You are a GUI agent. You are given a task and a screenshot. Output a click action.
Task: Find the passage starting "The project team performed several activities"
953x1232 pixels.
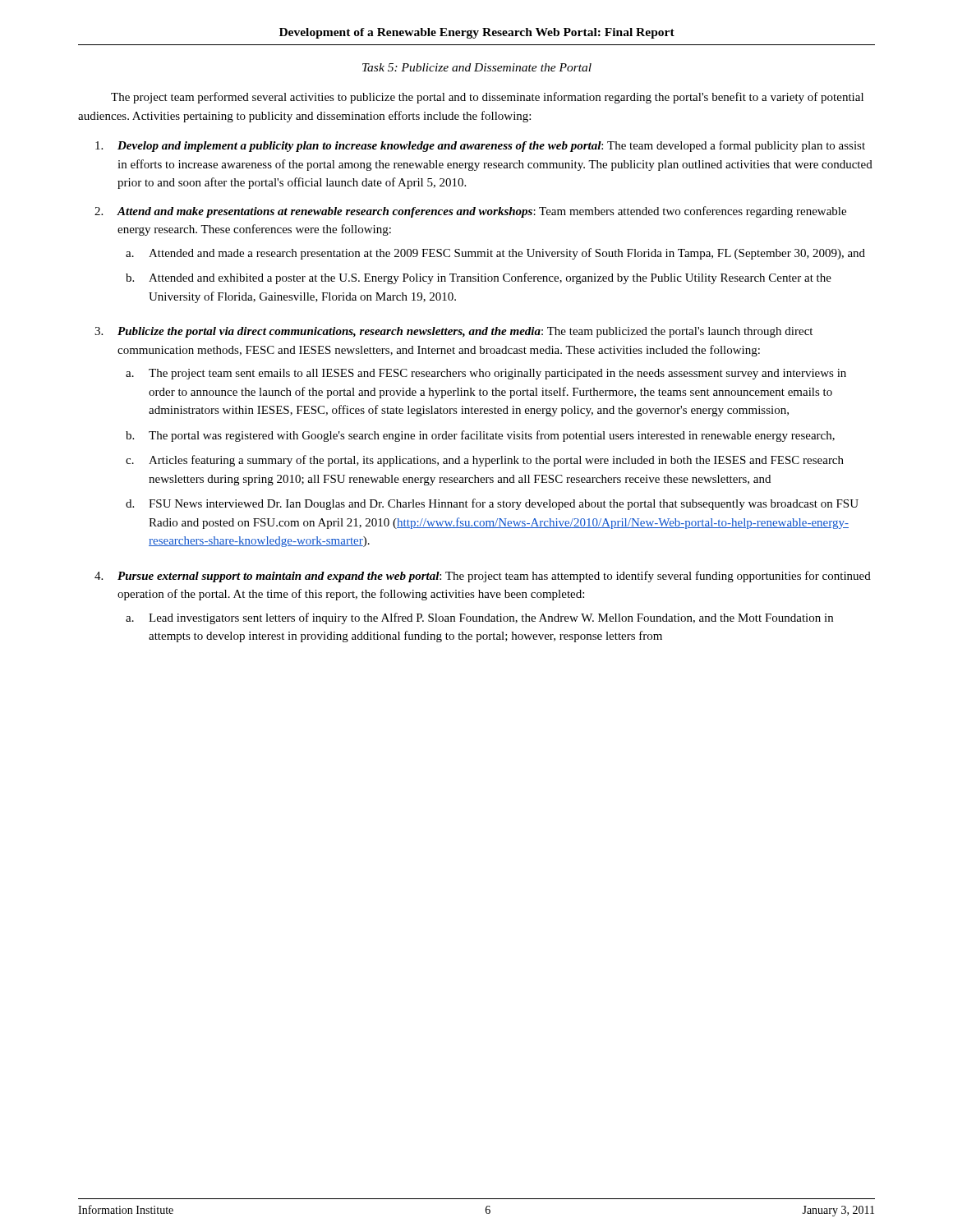[471, 106]
